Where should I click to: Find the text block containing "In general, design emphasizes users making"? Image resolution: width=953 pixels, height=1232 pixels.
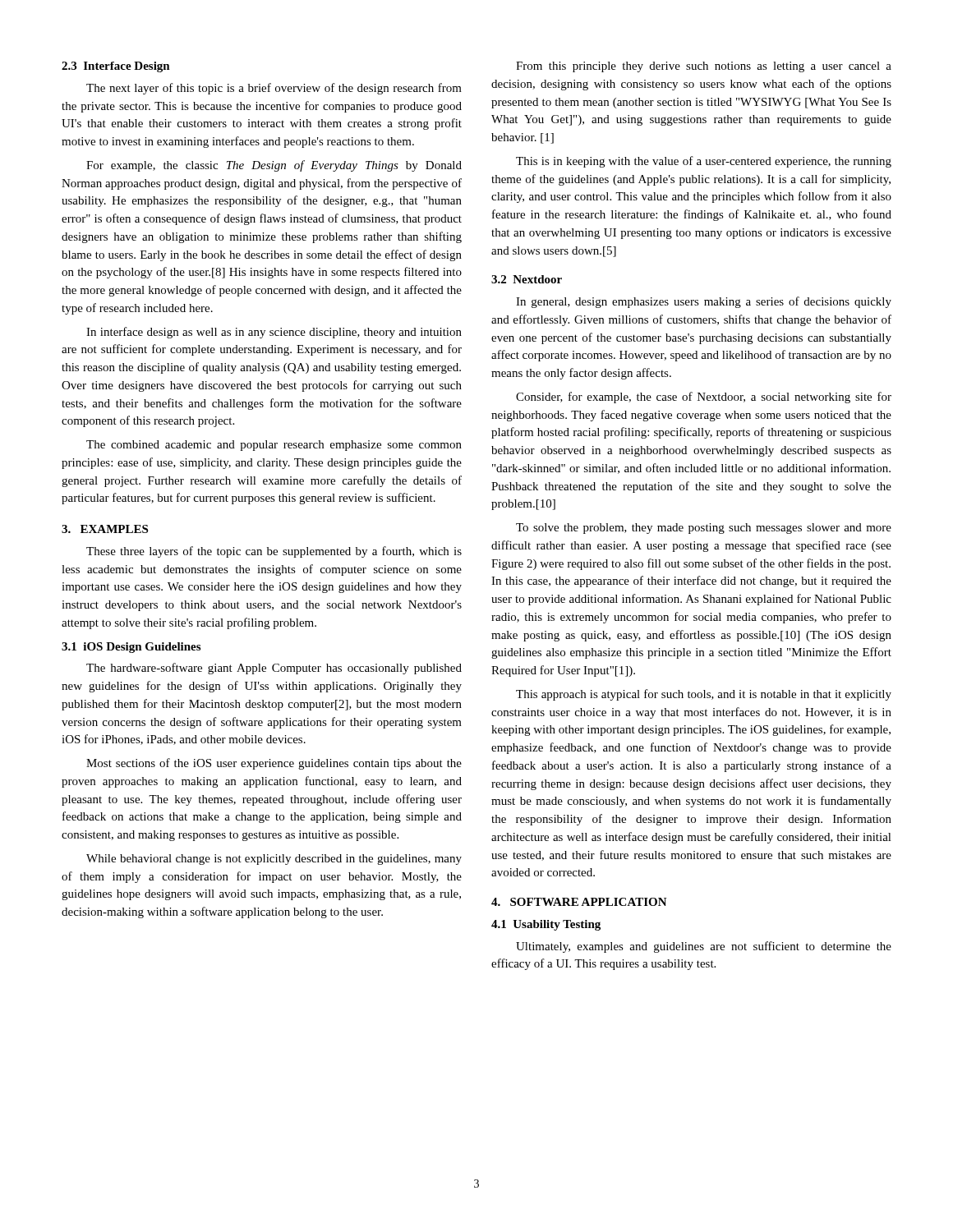tap(691, 588)
